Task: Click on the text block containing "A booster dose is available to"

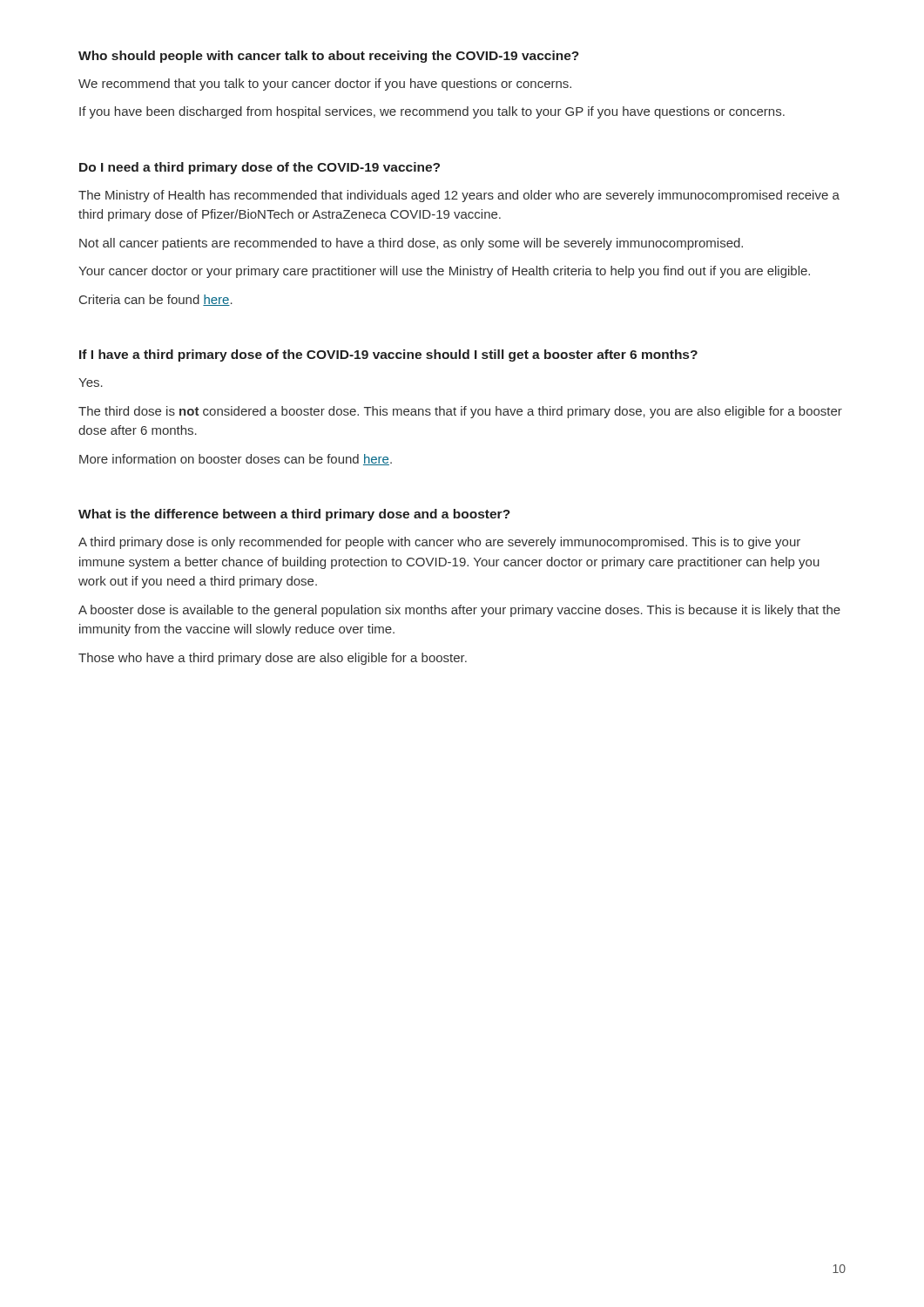Action: tap(459, 619)
